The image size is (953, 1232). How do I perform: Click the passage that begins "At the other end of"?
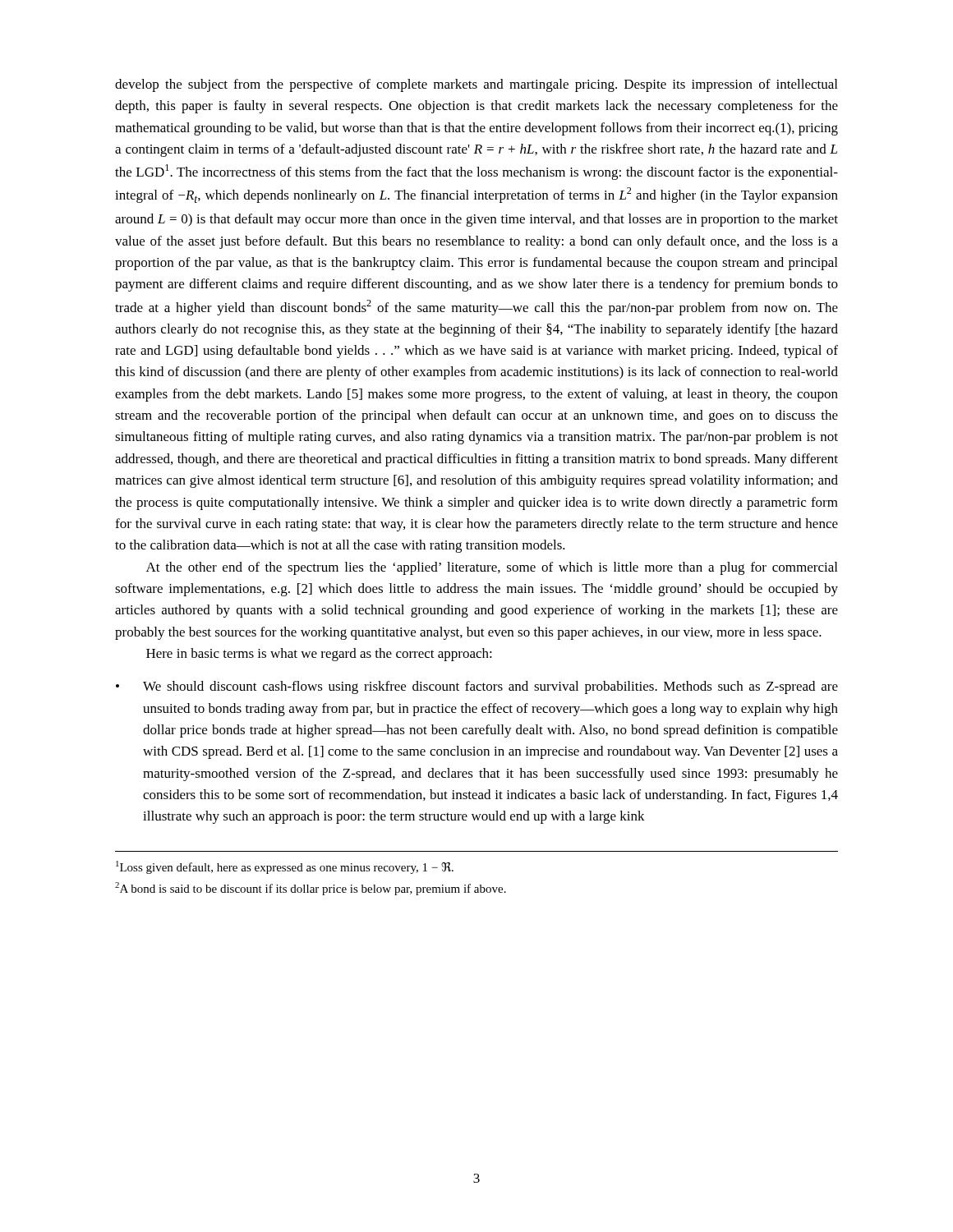tap(476, 600)
